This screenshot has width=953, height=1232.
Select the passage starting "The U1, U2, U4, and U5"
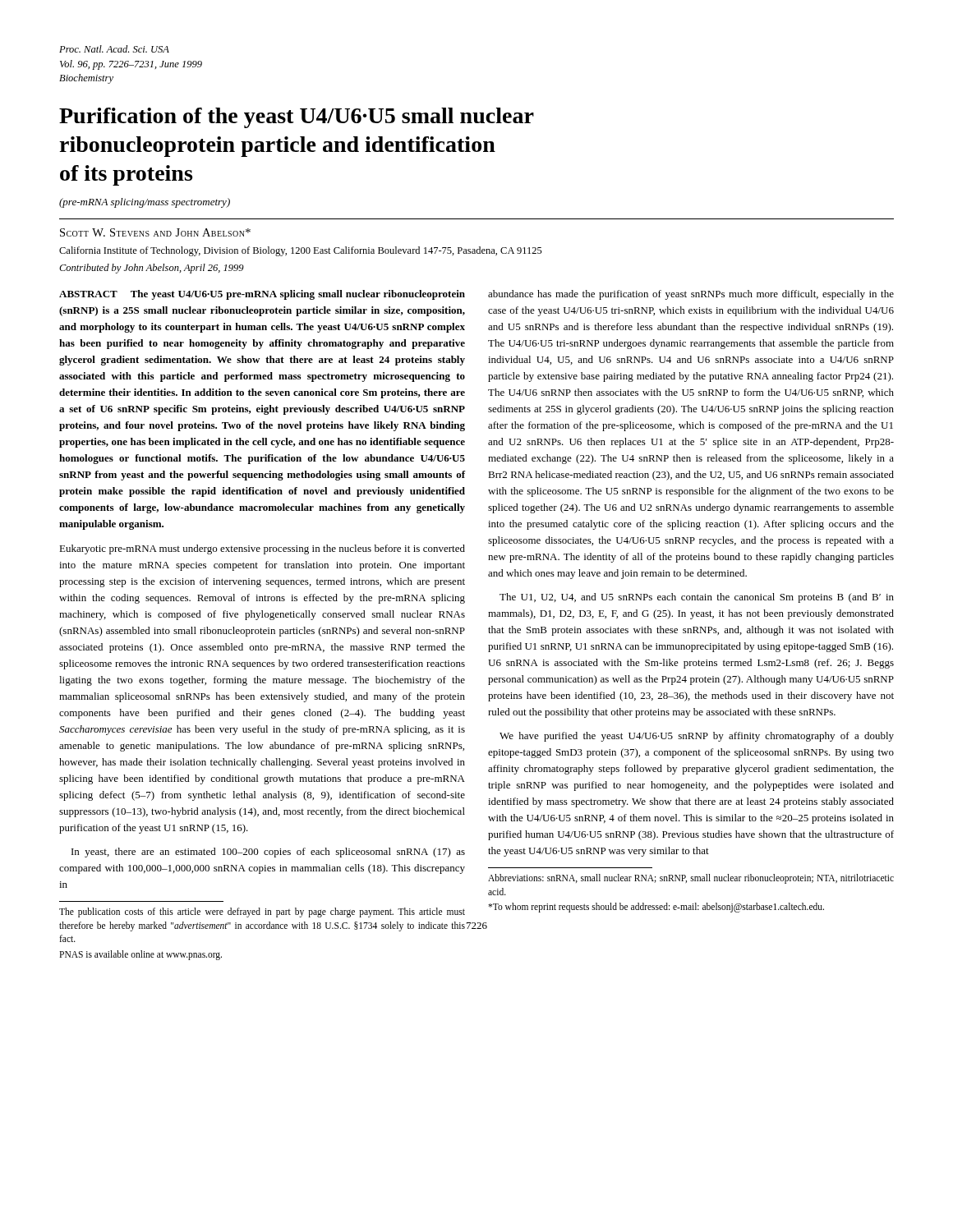pos(691,654)
